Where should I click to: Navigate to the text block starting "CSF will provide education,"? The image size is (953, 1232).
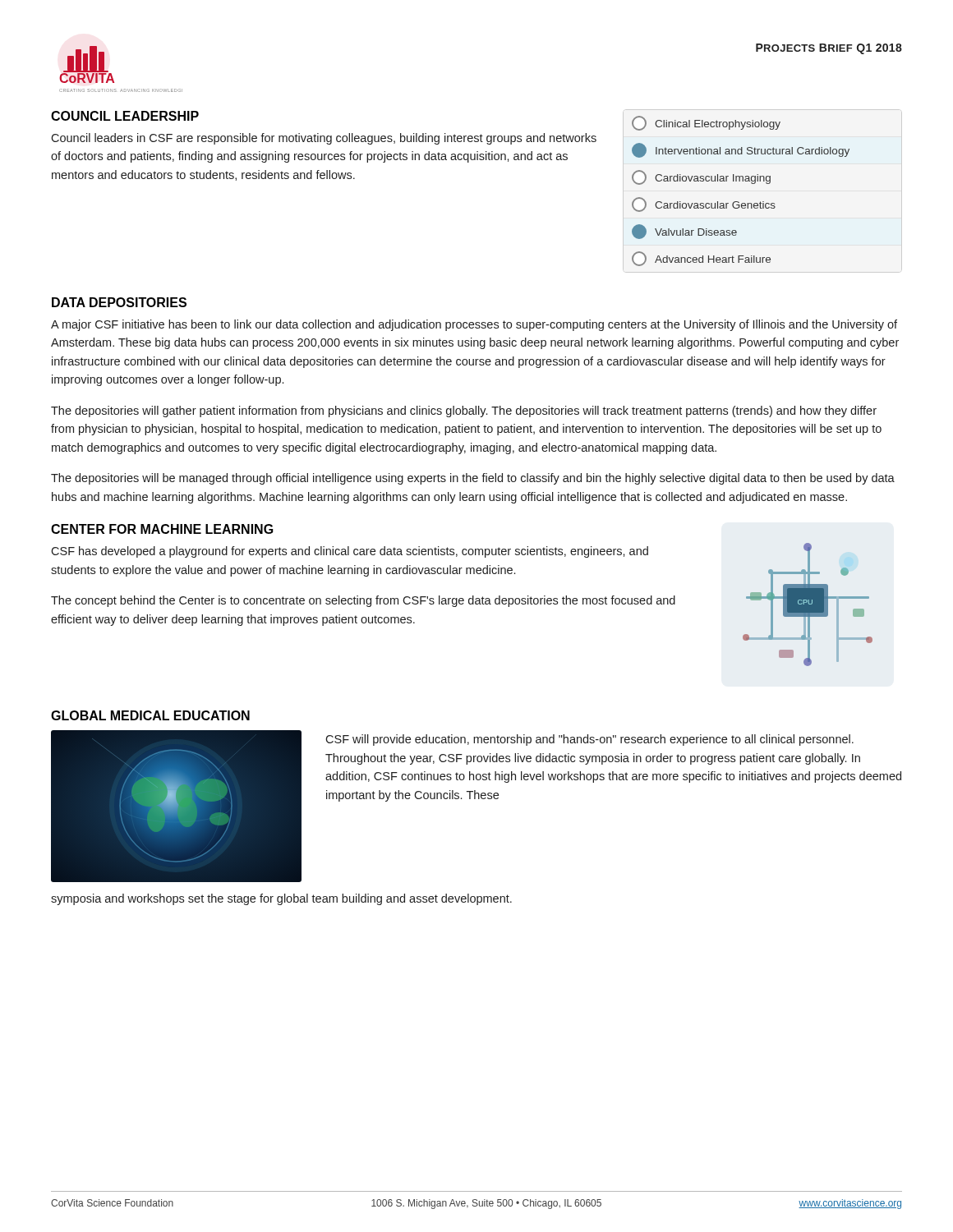tap(614, 767)
